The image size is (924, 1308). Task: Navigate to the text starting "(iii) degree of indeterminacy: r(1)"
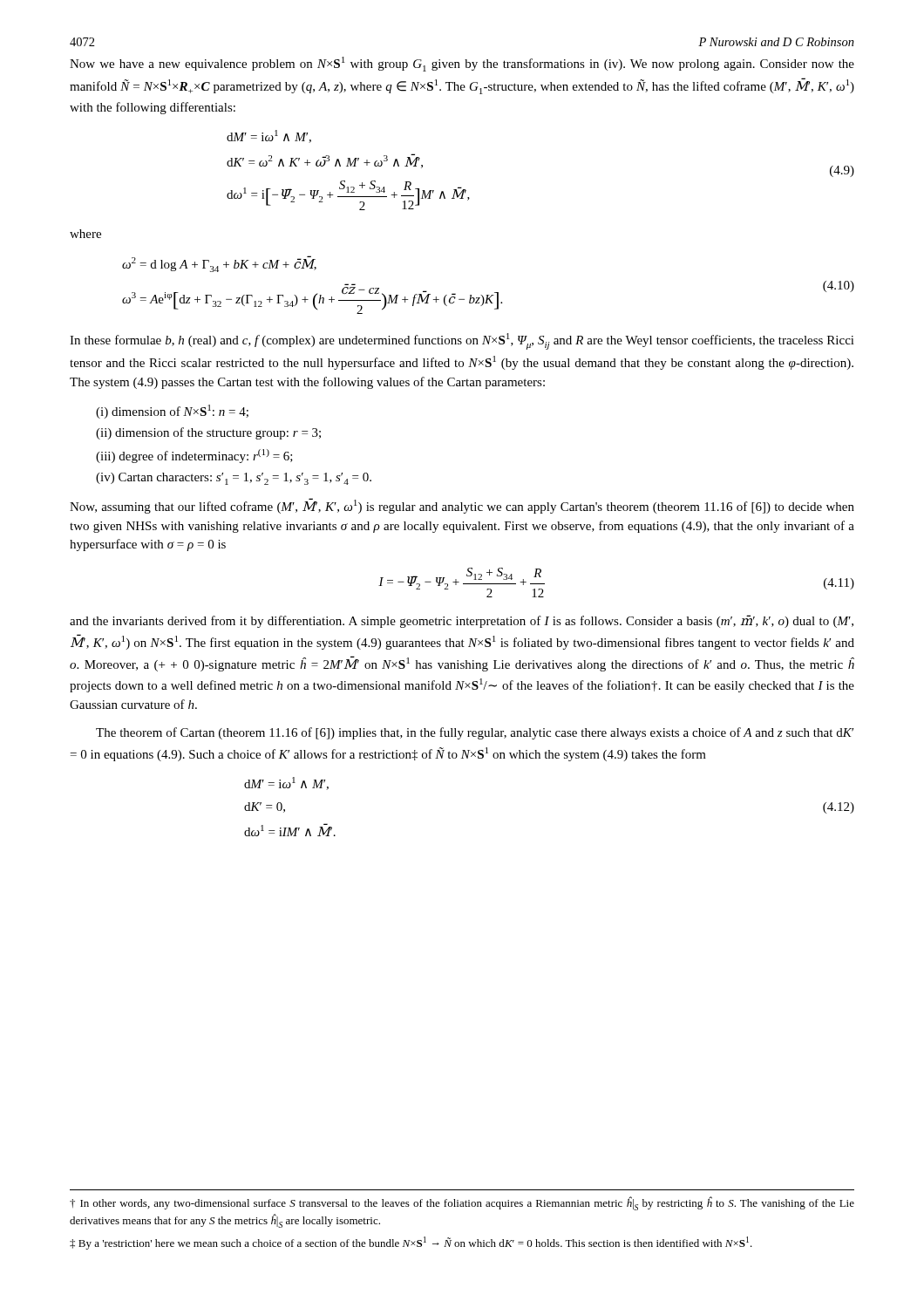click(195, 455)
